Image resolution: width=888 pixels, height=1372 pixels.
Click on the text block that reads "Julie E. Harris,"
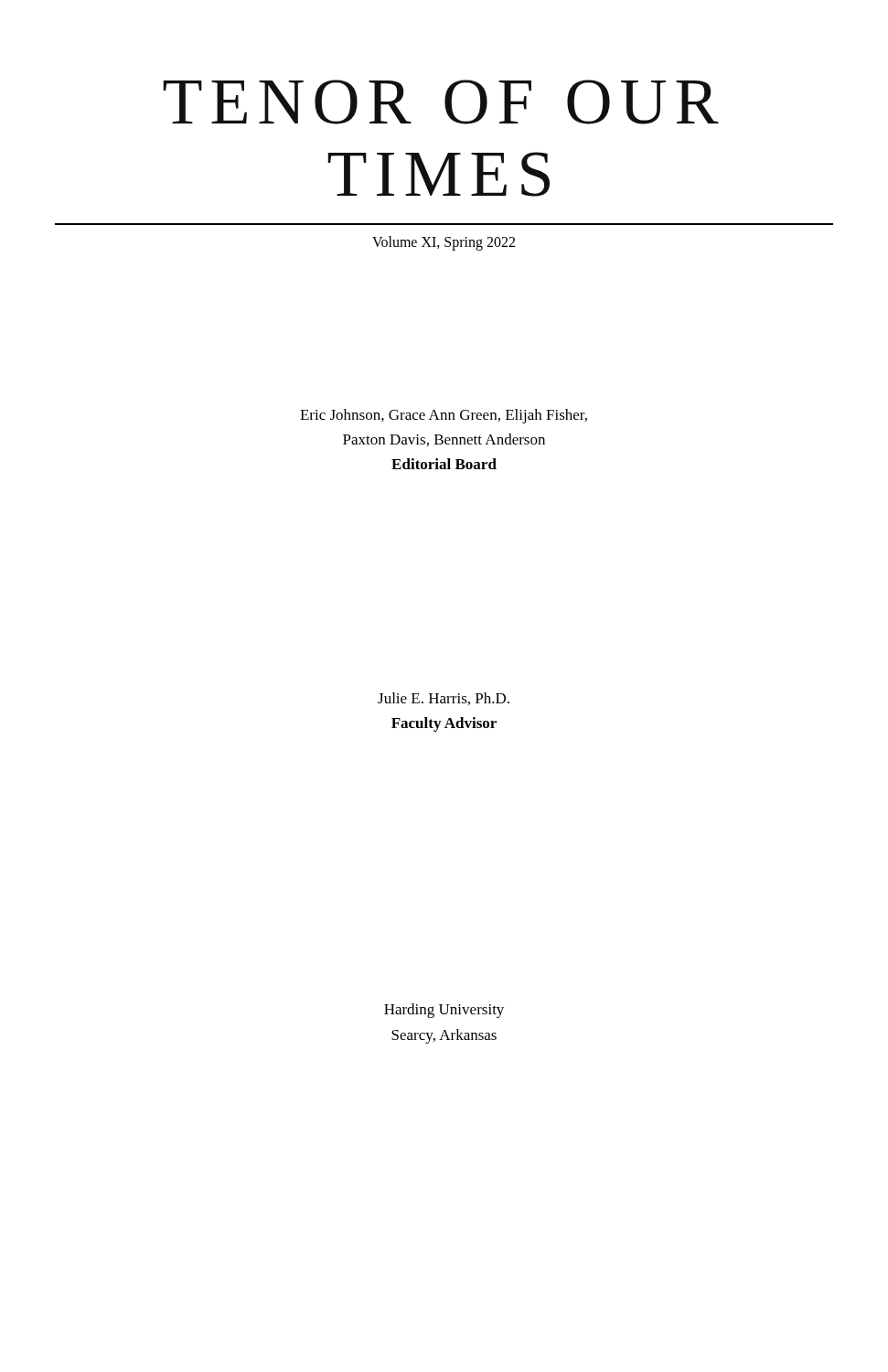tap(444, 711)
